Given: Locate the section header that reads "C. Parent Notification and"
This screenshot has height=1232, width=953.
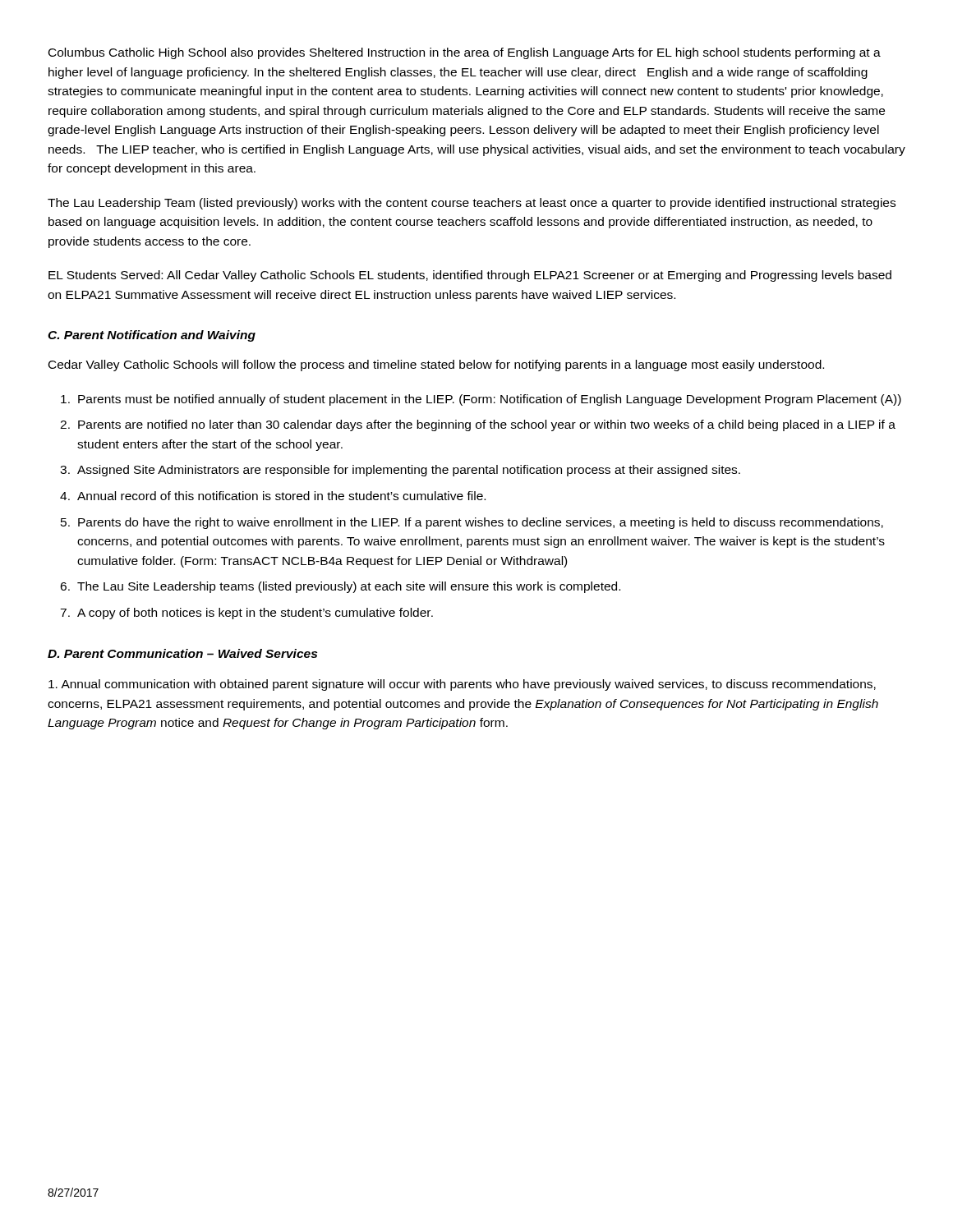Looking at the screenshot, I should tap(152, 334).
